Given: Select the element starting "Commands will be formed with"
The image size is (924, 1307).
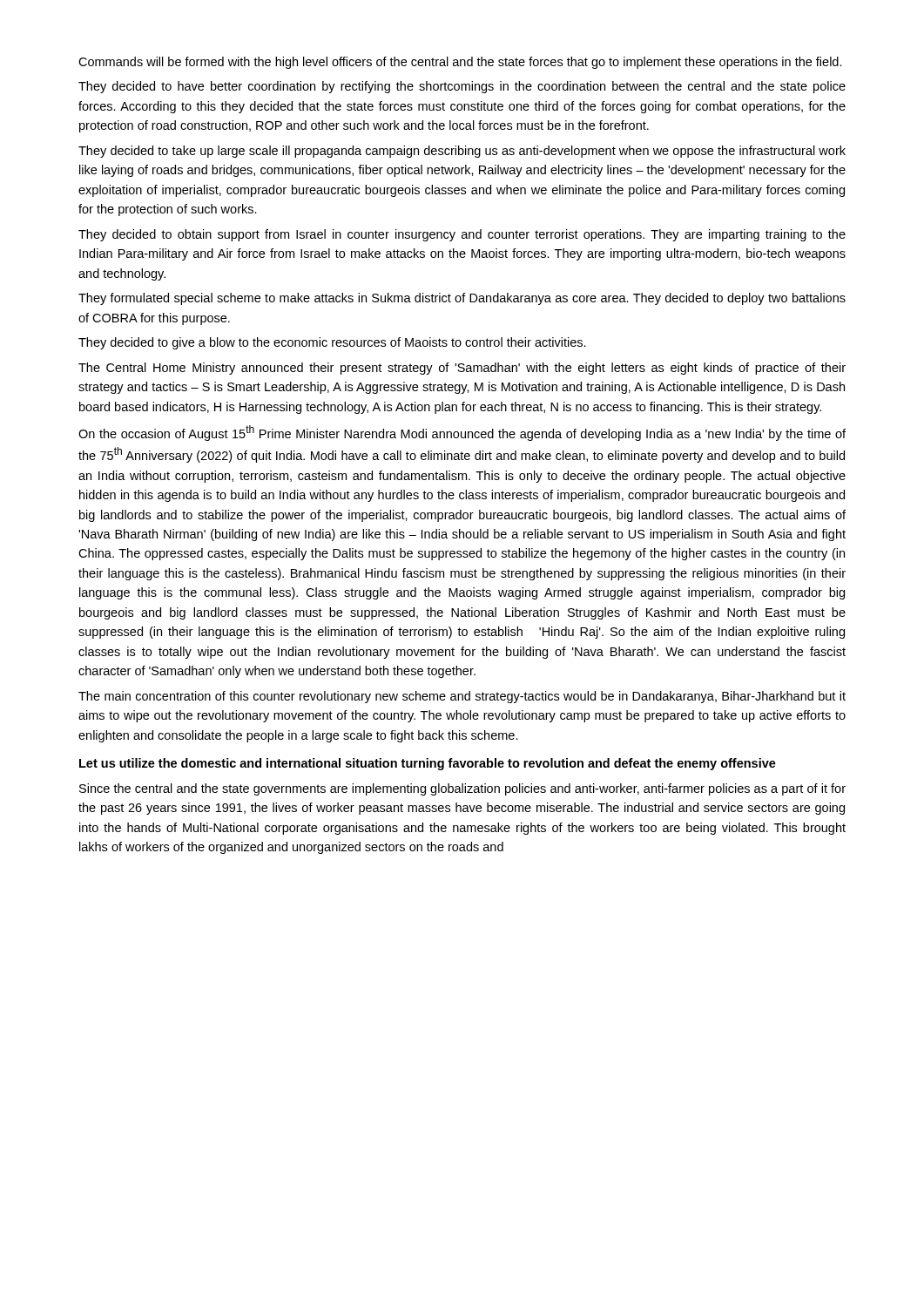Looking at the screenshot, I should coord(462,399).
